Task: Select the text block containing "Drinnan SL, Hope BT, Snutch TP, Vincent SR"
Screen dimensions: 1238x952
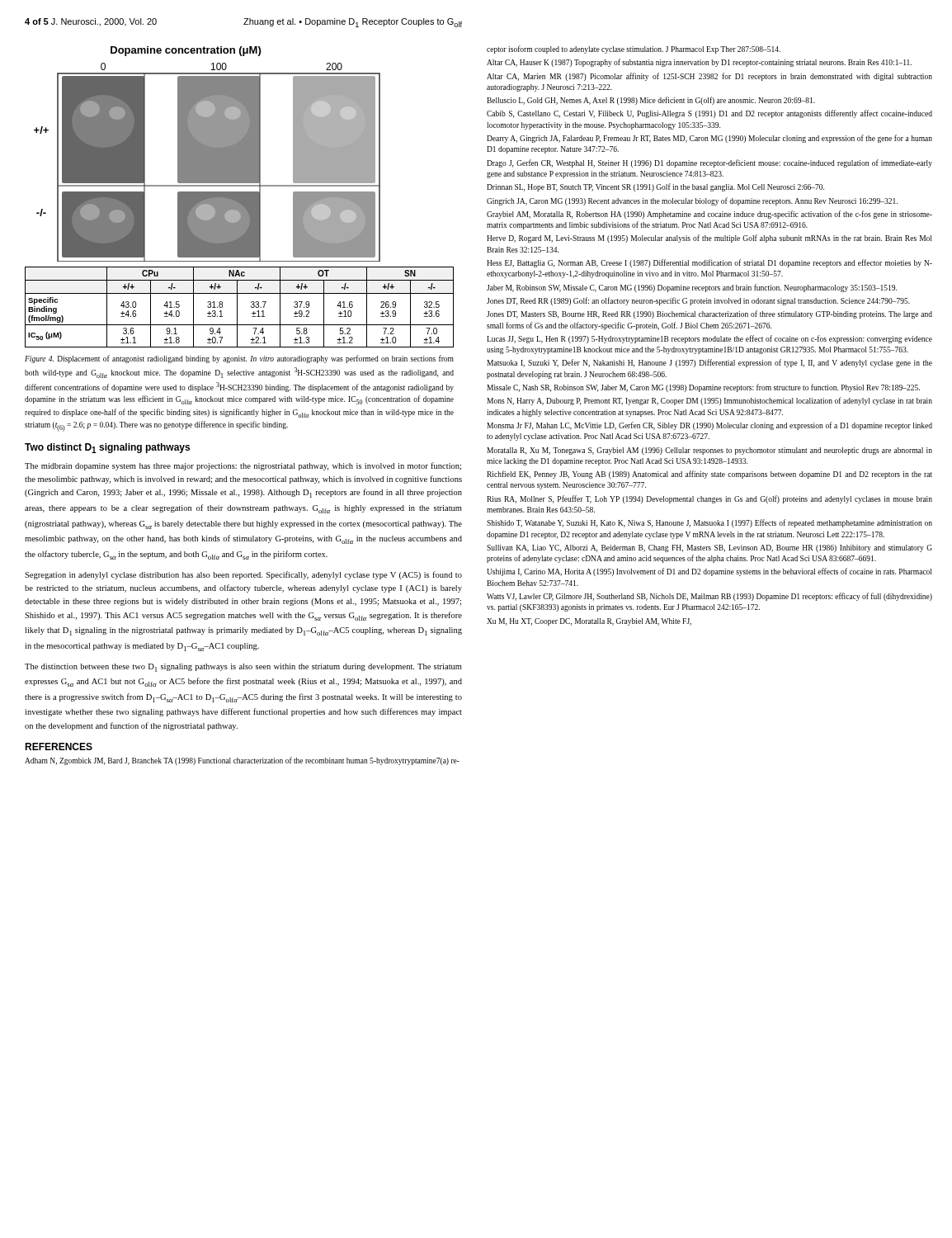Action: tap(656, 188)
